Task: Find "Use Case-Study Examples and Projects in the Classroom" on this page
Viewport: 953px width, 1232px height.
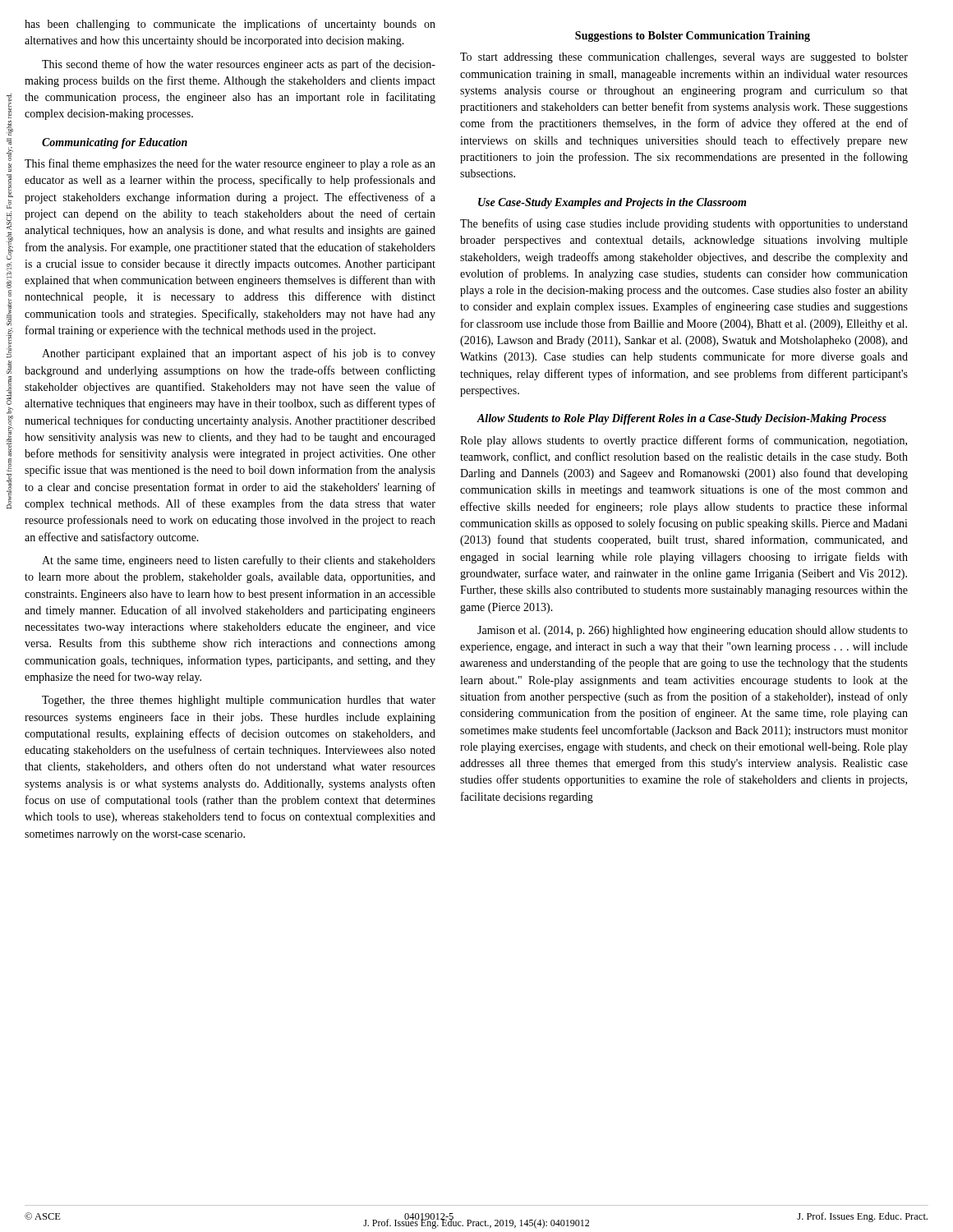Action: [684, 203]
